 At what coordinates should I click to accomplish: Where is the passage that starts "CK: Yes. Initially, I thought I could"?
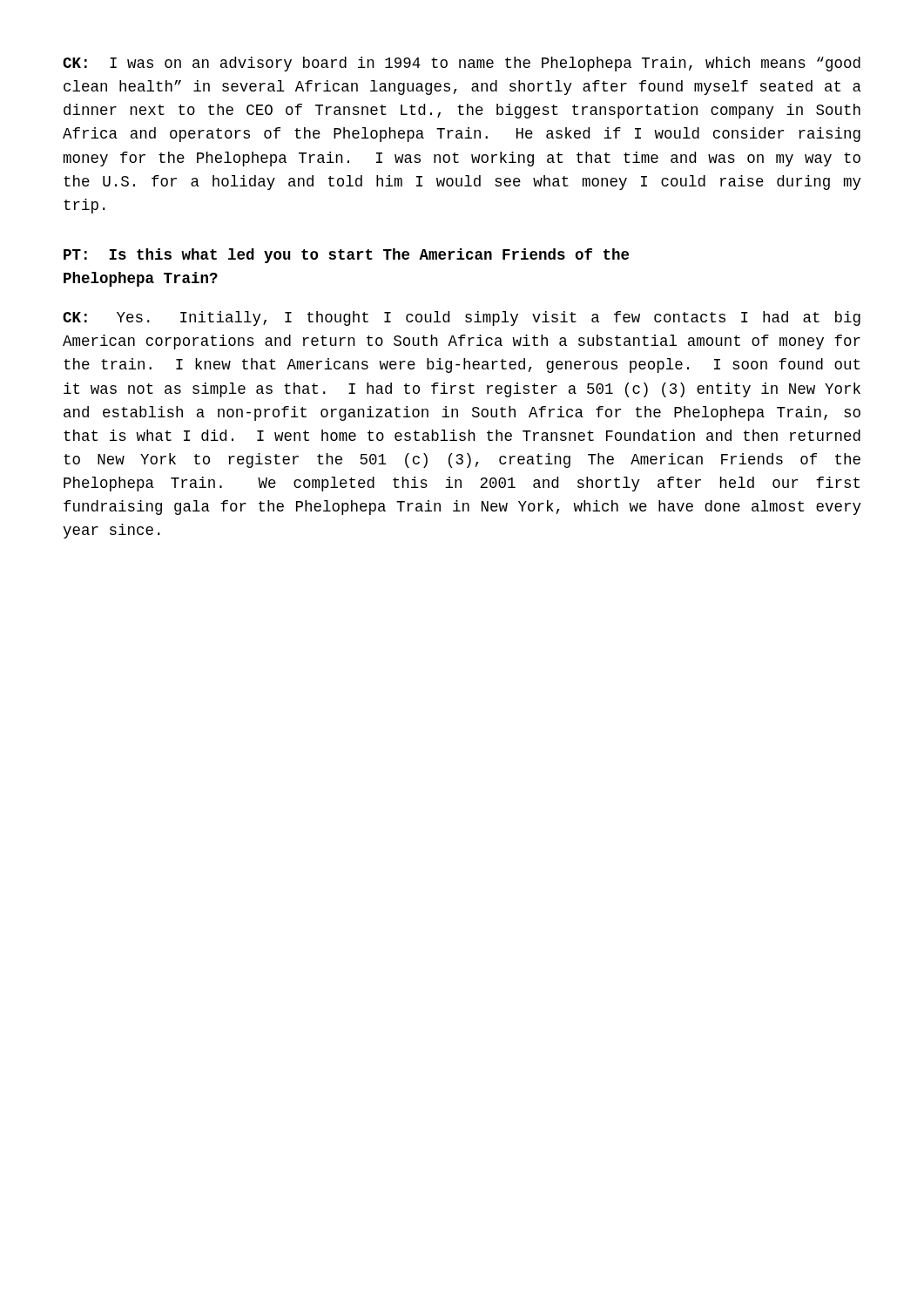pyautogui.click(x=462, y=425)
